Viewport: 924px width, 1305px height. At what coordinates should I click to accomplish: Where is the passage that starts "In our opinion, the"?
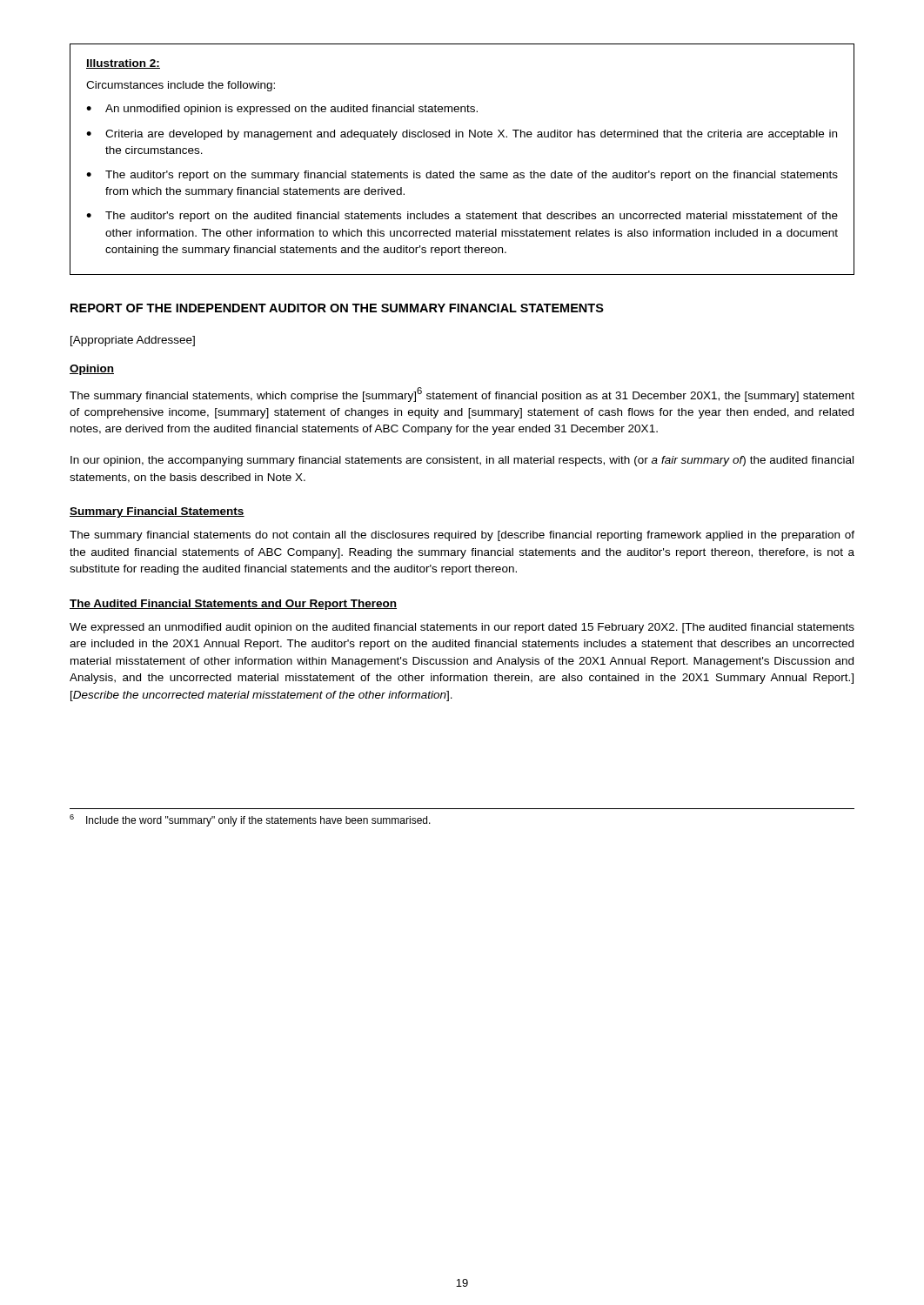pyautogui.click(x=462, y=468)
